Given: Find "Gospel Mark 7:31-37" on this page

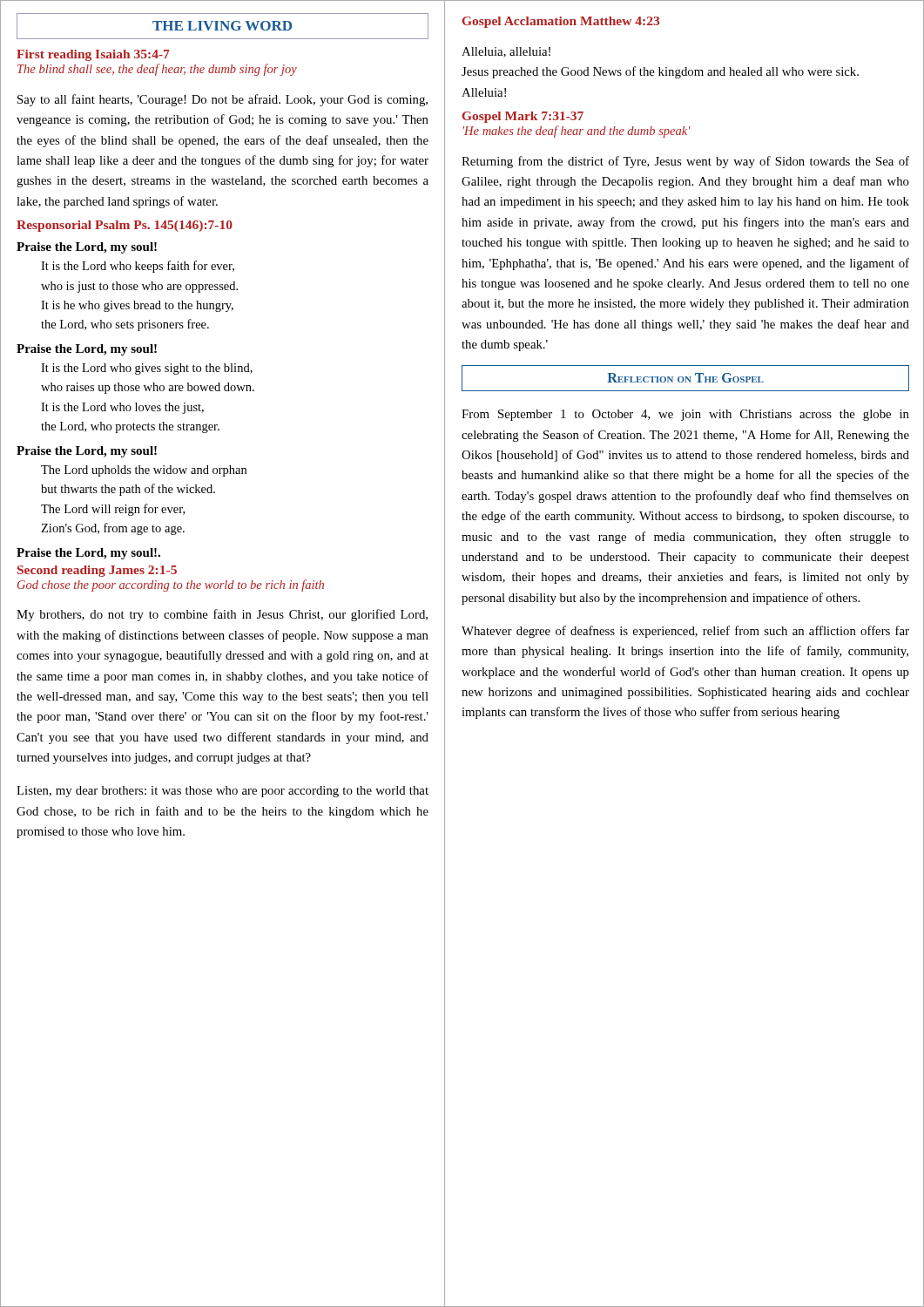Looking at the screenshot, I should (523, 115).
